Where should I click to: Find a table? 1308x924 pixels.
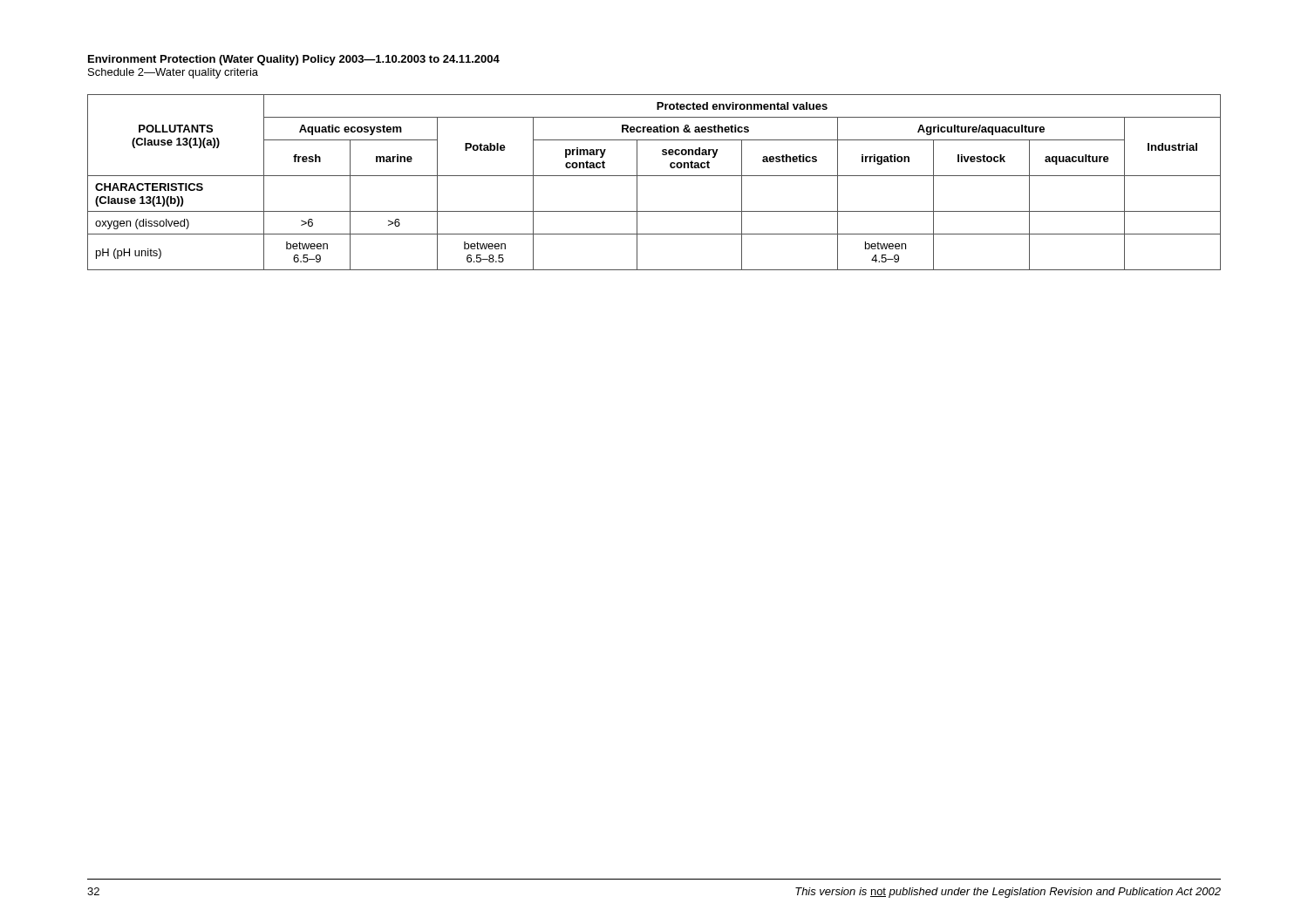click(x=654, y=182)
